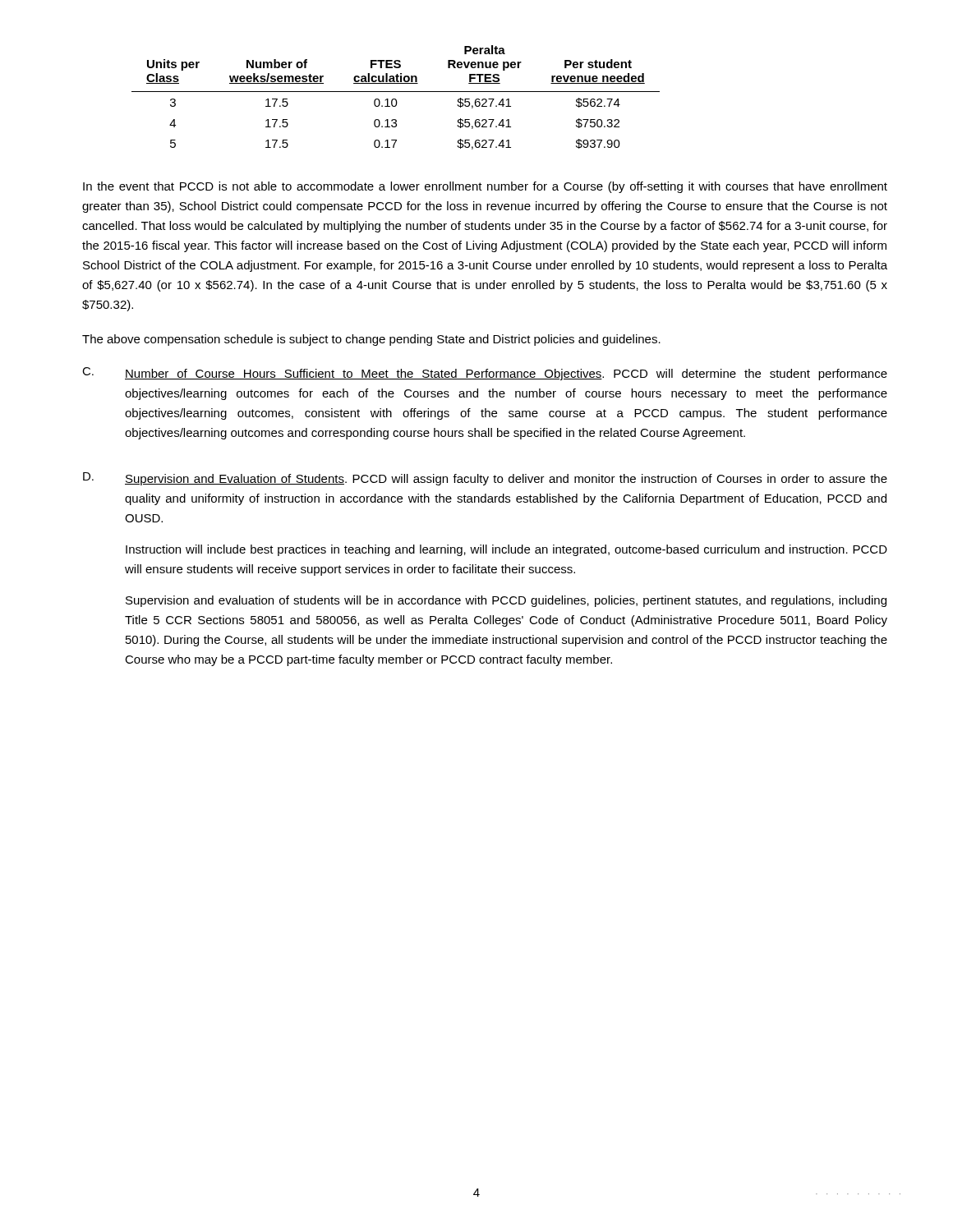Viewport: 953px width, 1232px height.
Task: Point to the text starting "D. Supervision and Evaluation of Students. PCCD"
Action: 485,569
